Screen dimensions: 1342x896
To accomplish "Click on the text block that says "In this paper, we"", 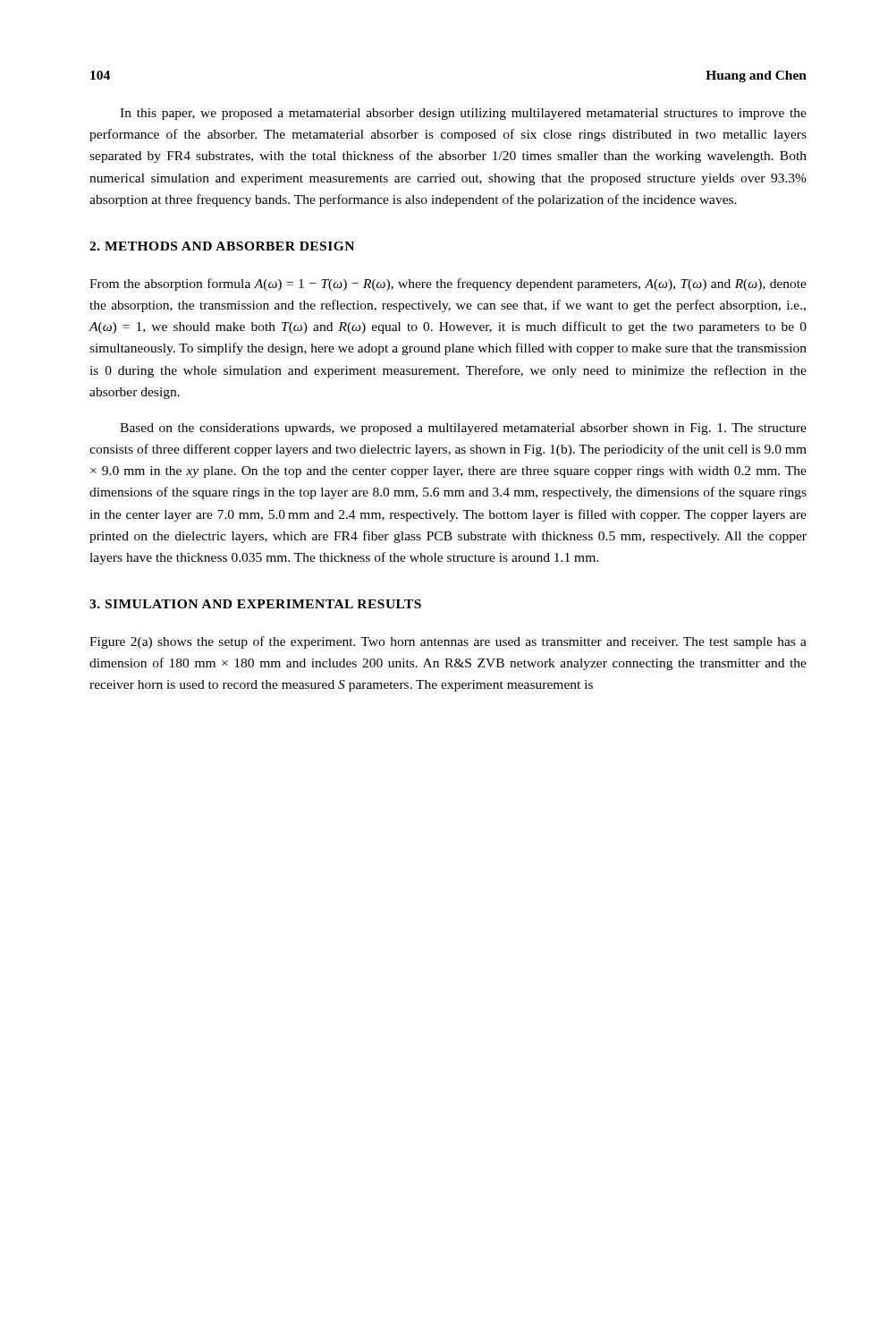I will [x=448, y=156].
